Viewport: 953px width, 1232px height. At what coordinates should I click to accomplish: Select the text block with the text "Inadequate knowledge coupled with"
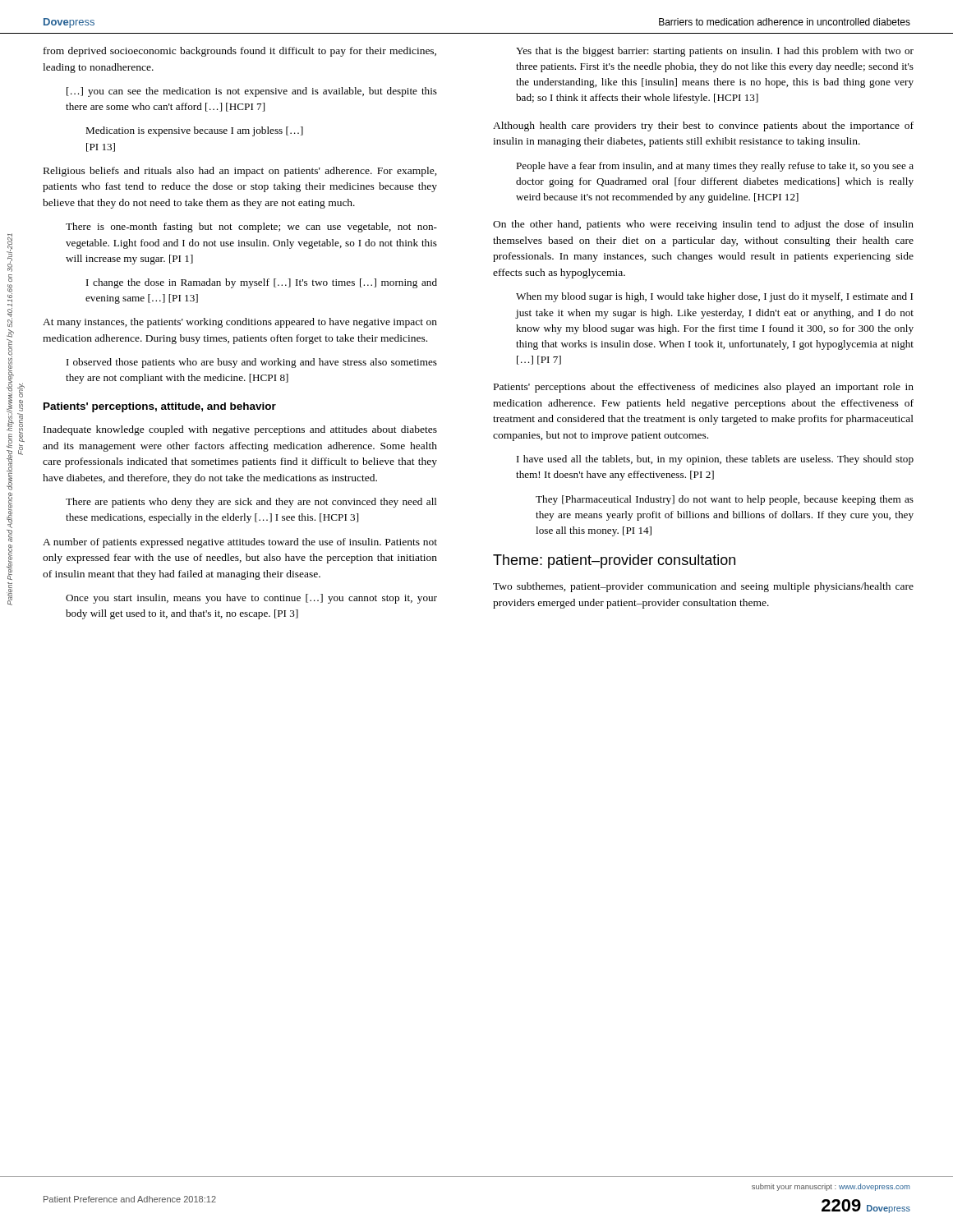[x=240, y=453]
